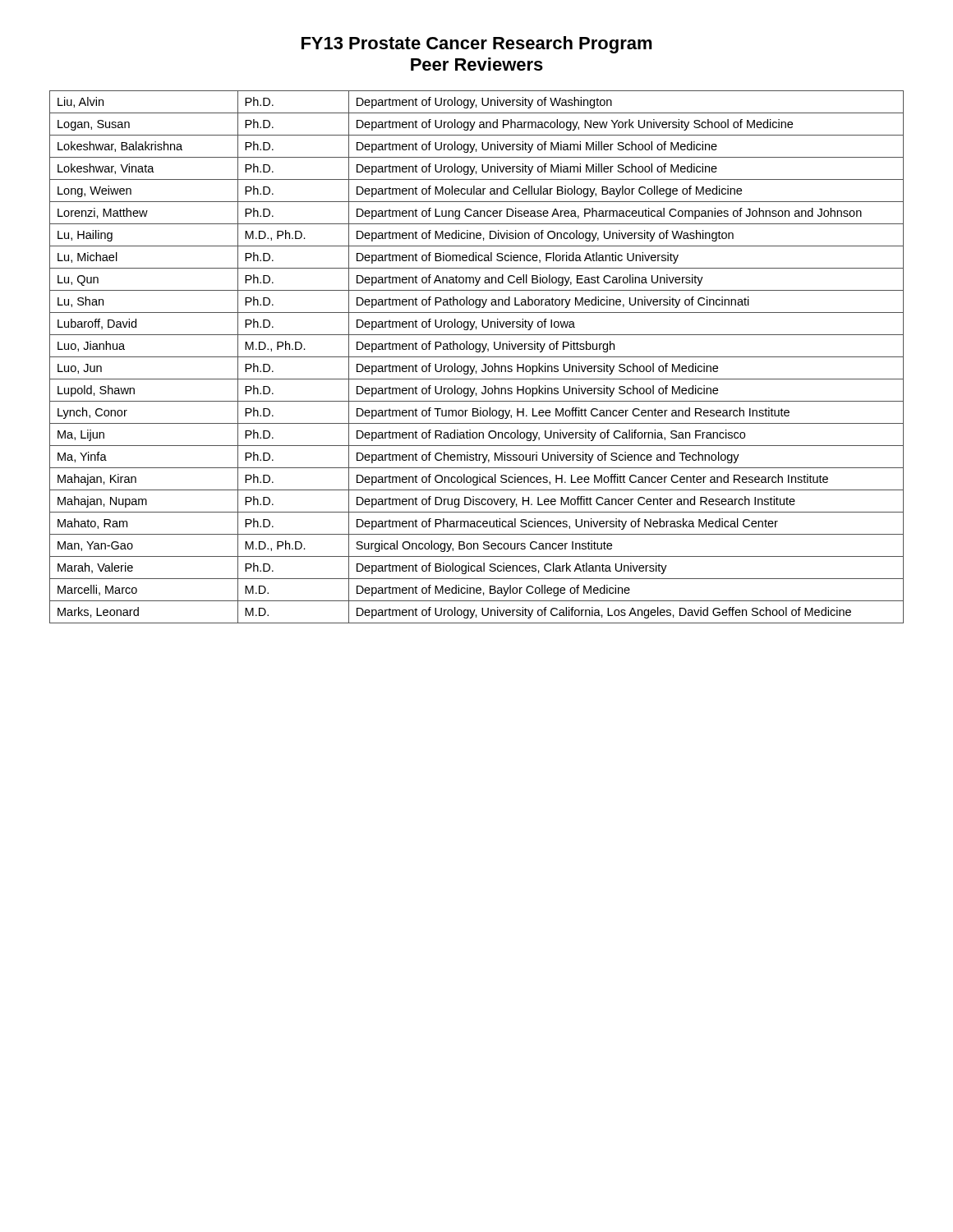Locate the title containing "FY13 Prostate Cancer"
The height and width of the screenshot is (1232, 953).
pos(476,54)
